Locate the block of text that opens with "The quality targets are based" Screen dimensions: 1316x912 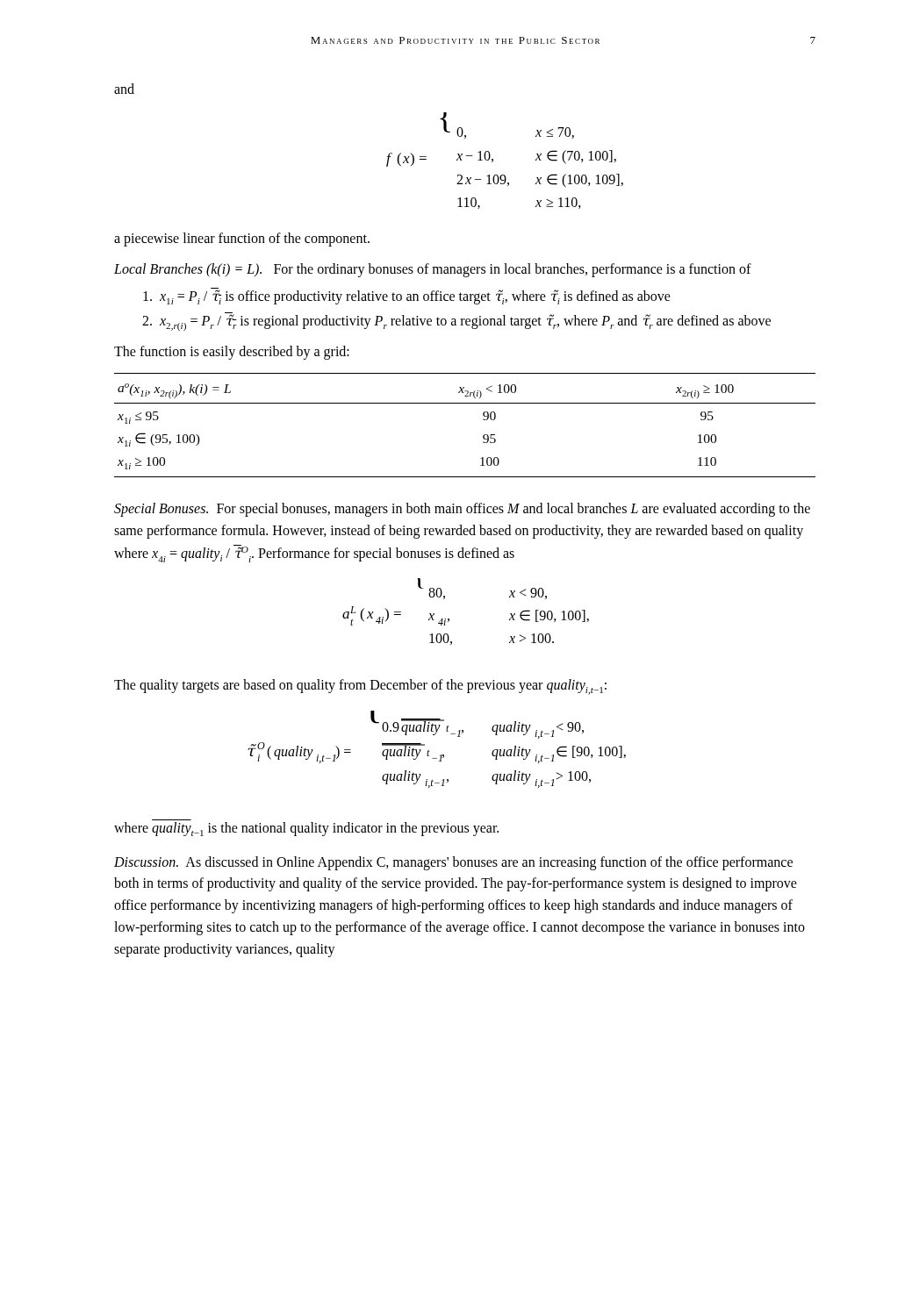(361, 687)
